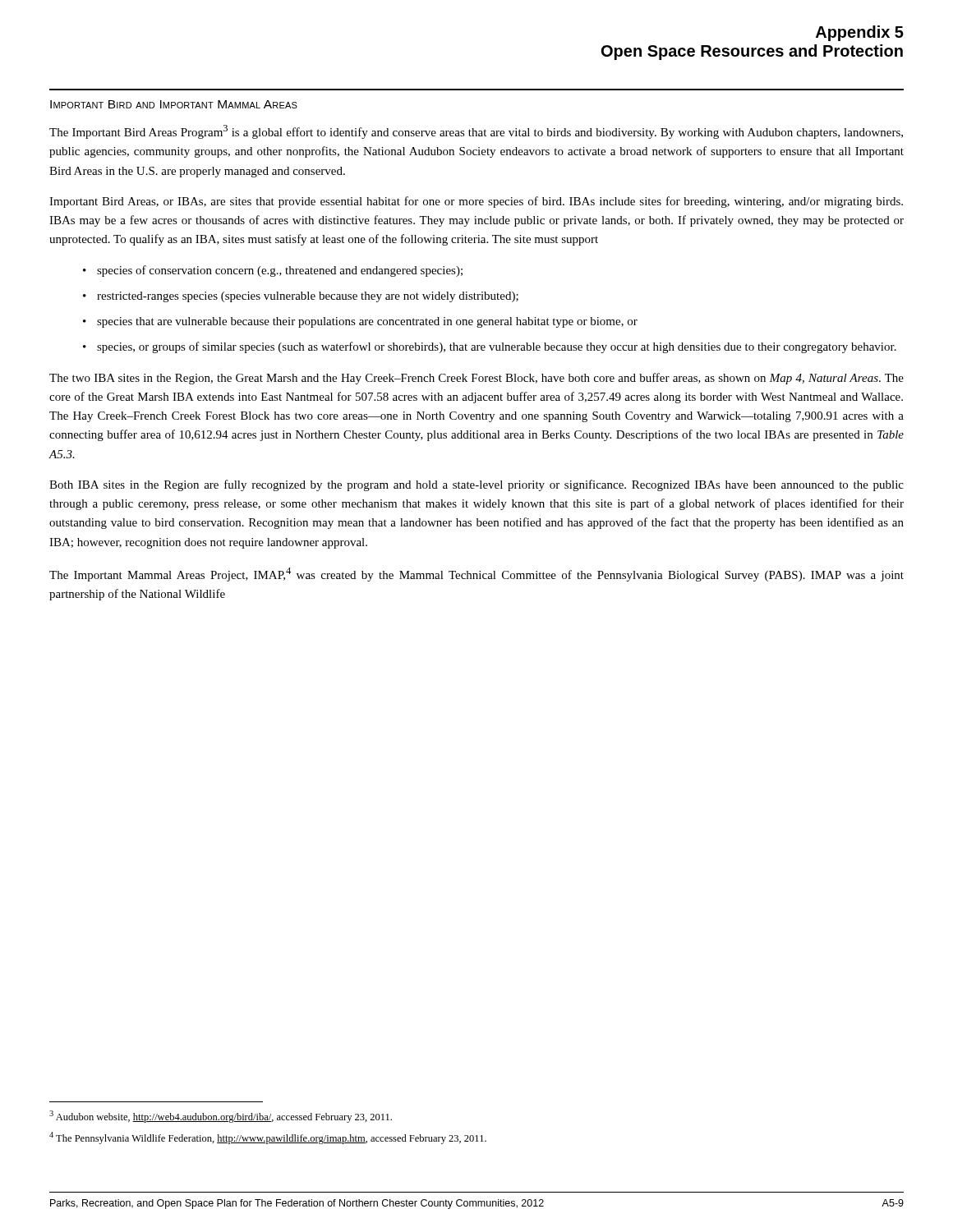The width and height of the screenshot is (953, 1232).
Task: Where is the passage that starts "Important Bird Areas, or"?
Action: [x=476, y=221]
